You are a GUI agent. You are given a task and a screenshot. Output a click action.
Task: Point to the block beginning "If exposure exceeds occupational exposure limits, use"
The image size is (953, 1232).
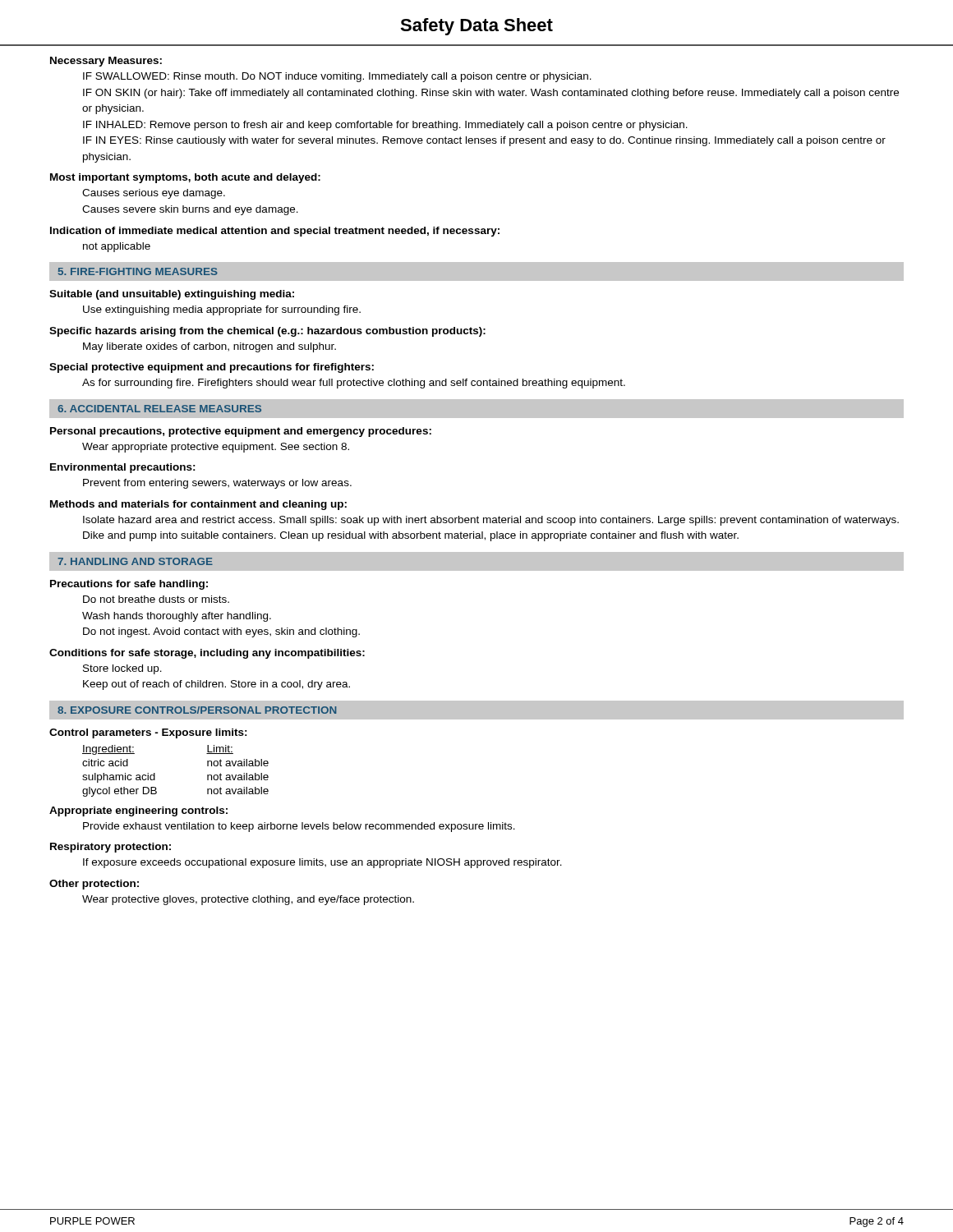322,862
